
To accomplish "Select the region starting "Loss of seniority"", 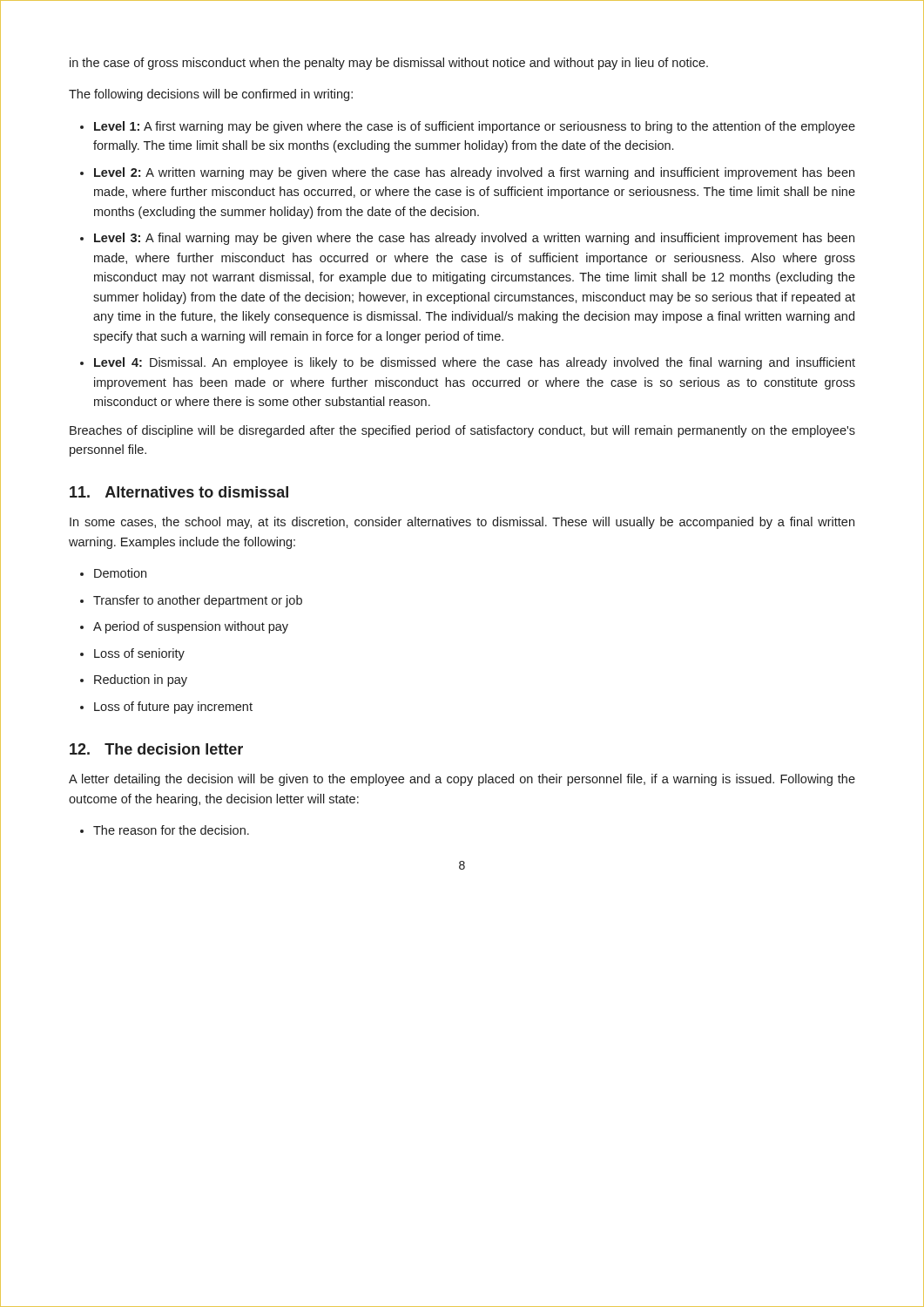I will click(x=139, y=653).
